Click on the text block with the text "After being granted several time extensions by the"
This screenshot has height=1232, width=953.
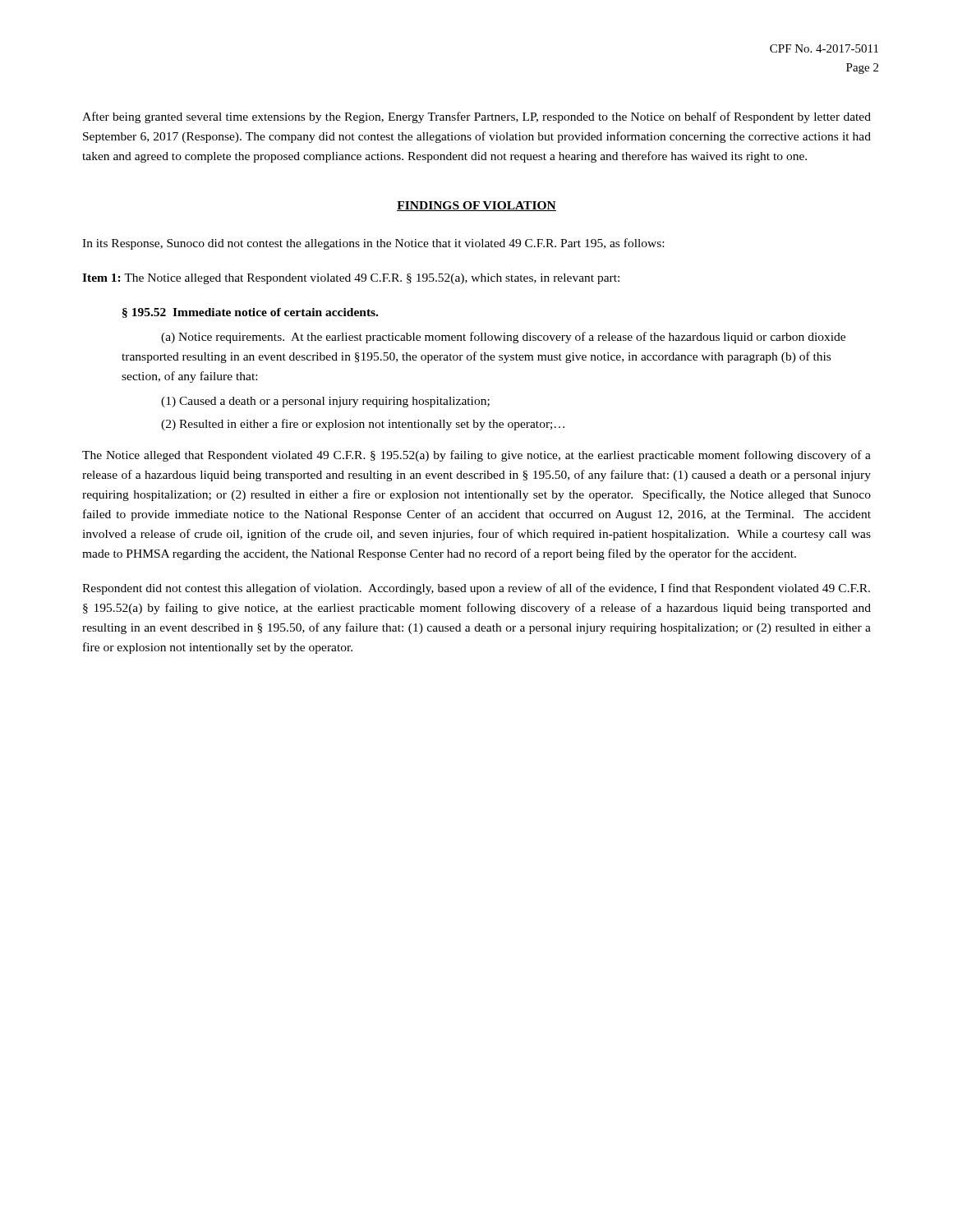476,136
